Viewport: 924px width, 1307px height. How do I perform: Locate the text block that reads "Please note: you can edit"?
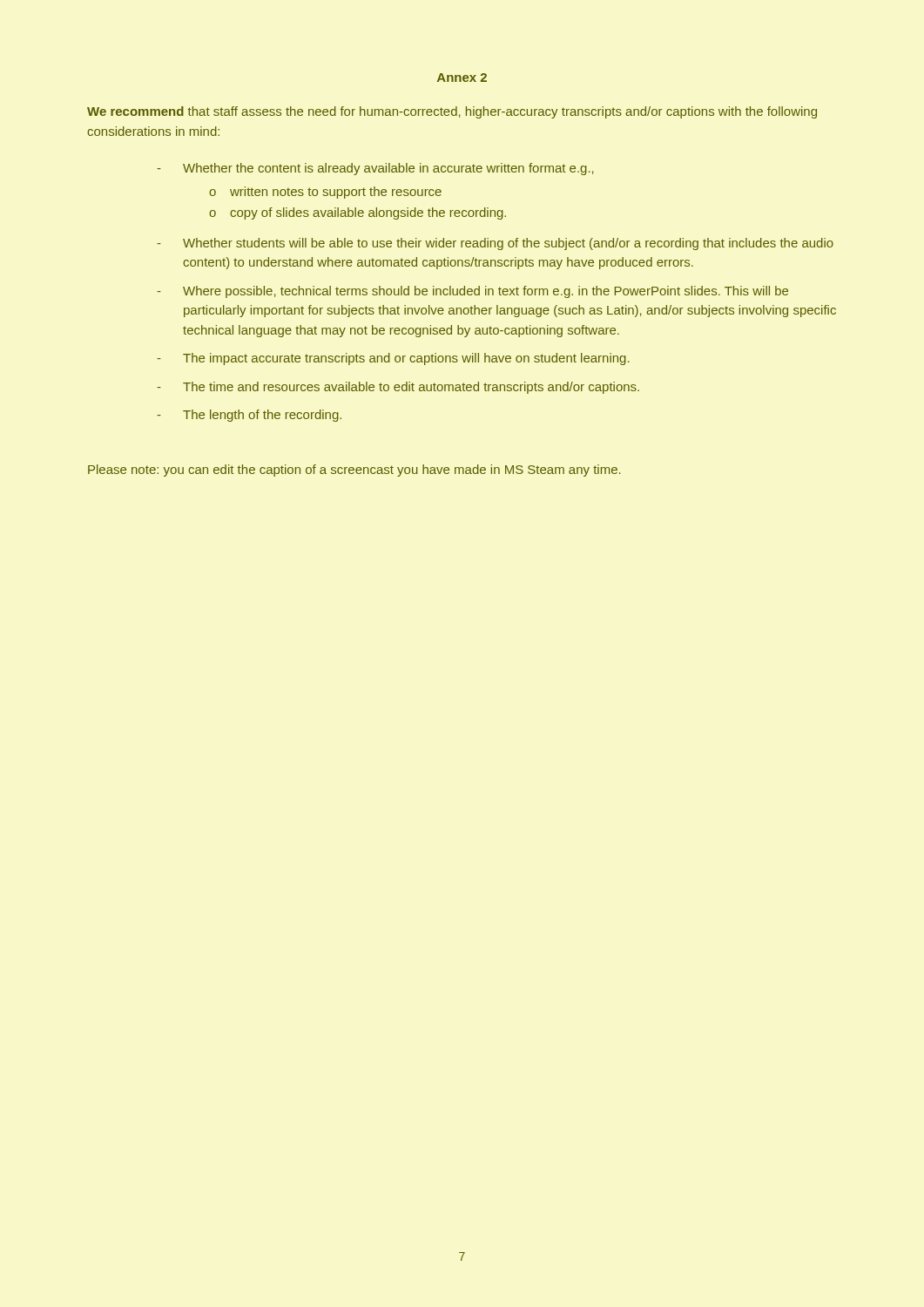pos(354,469)
